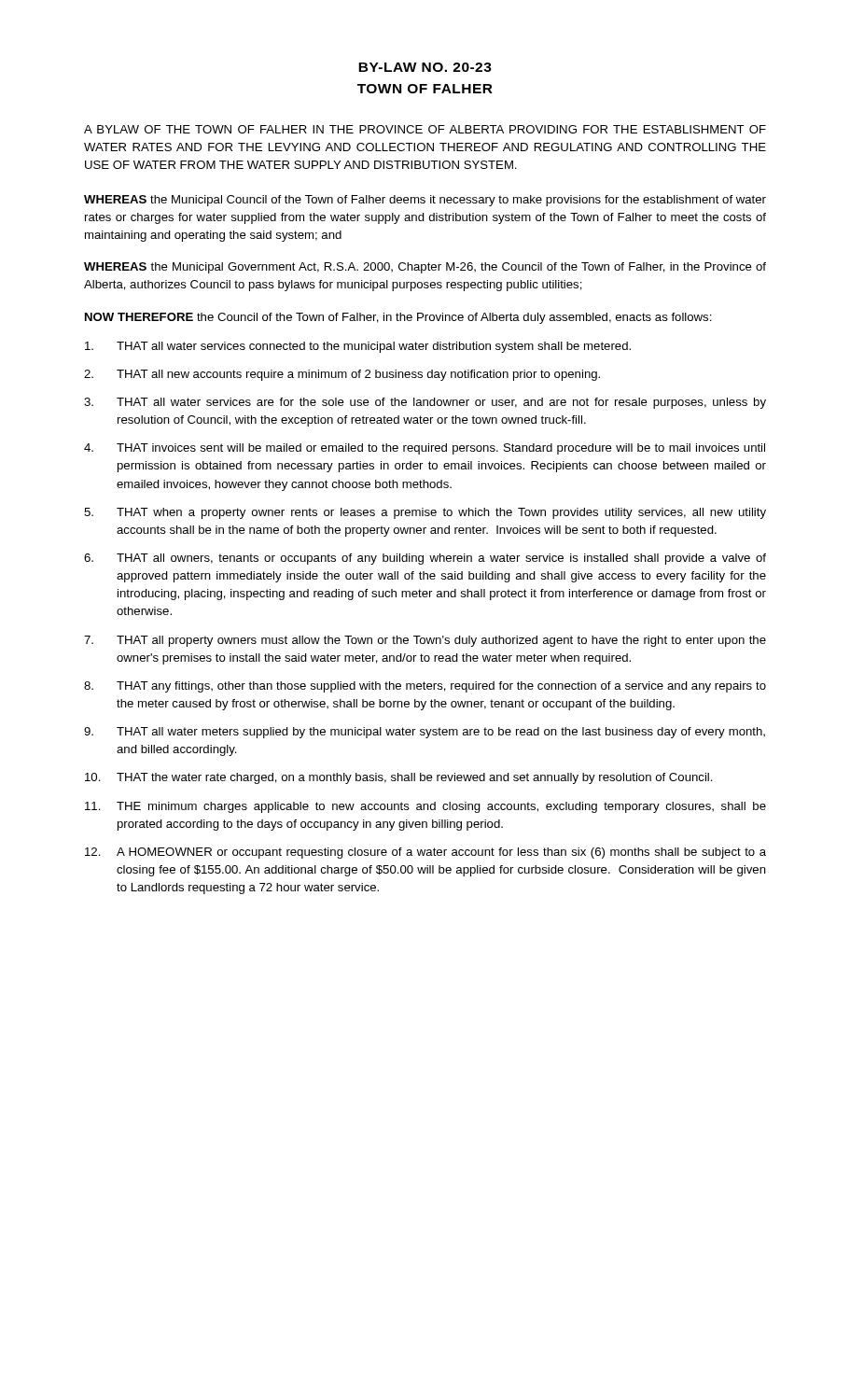Navigate to the element starting "6. THAT all owners, tenants or occupants"
This screenshot has width=850, height=1400.
pos(425,585)
